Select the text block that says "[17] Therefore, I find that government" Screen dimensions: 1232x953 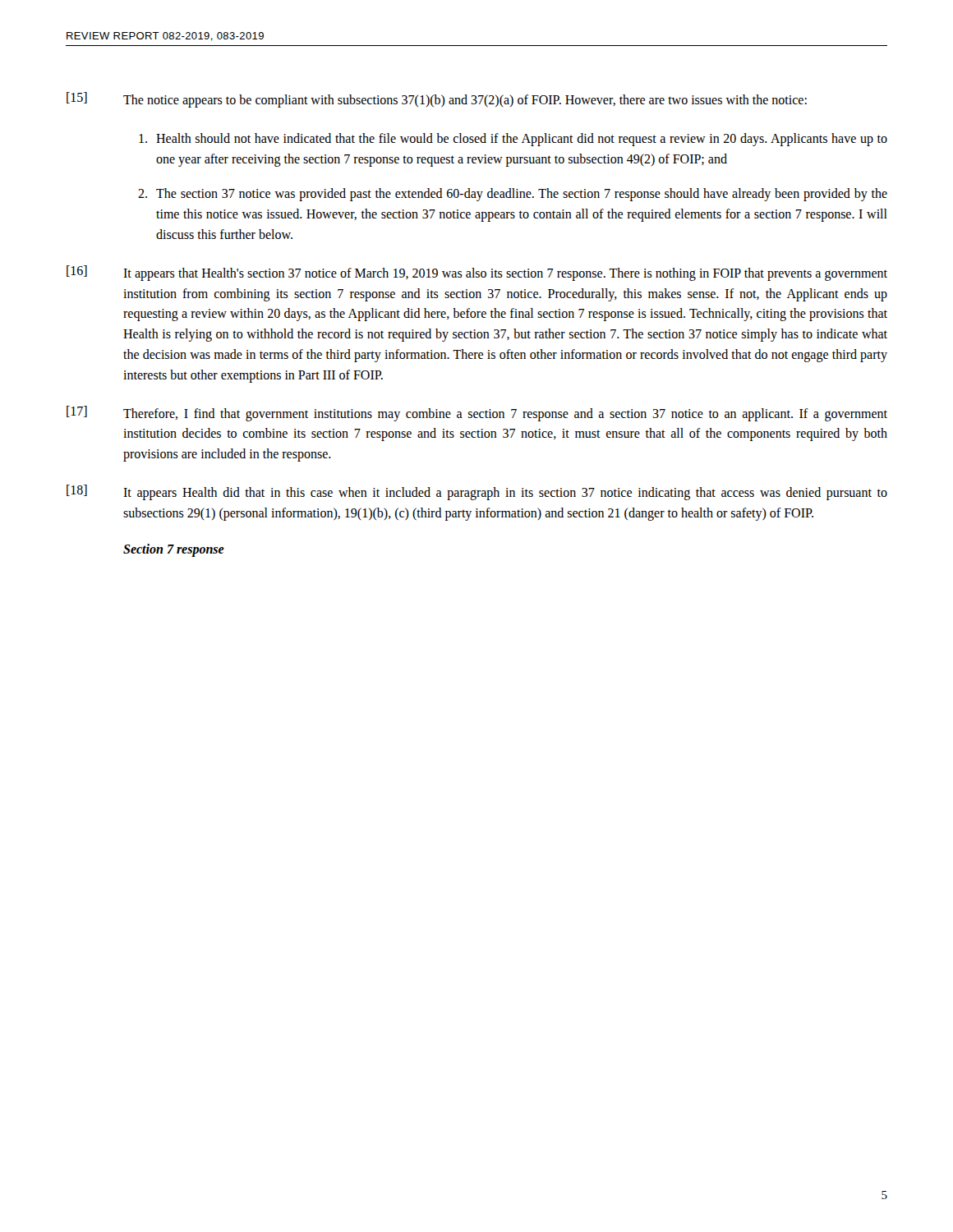point(476,434)
